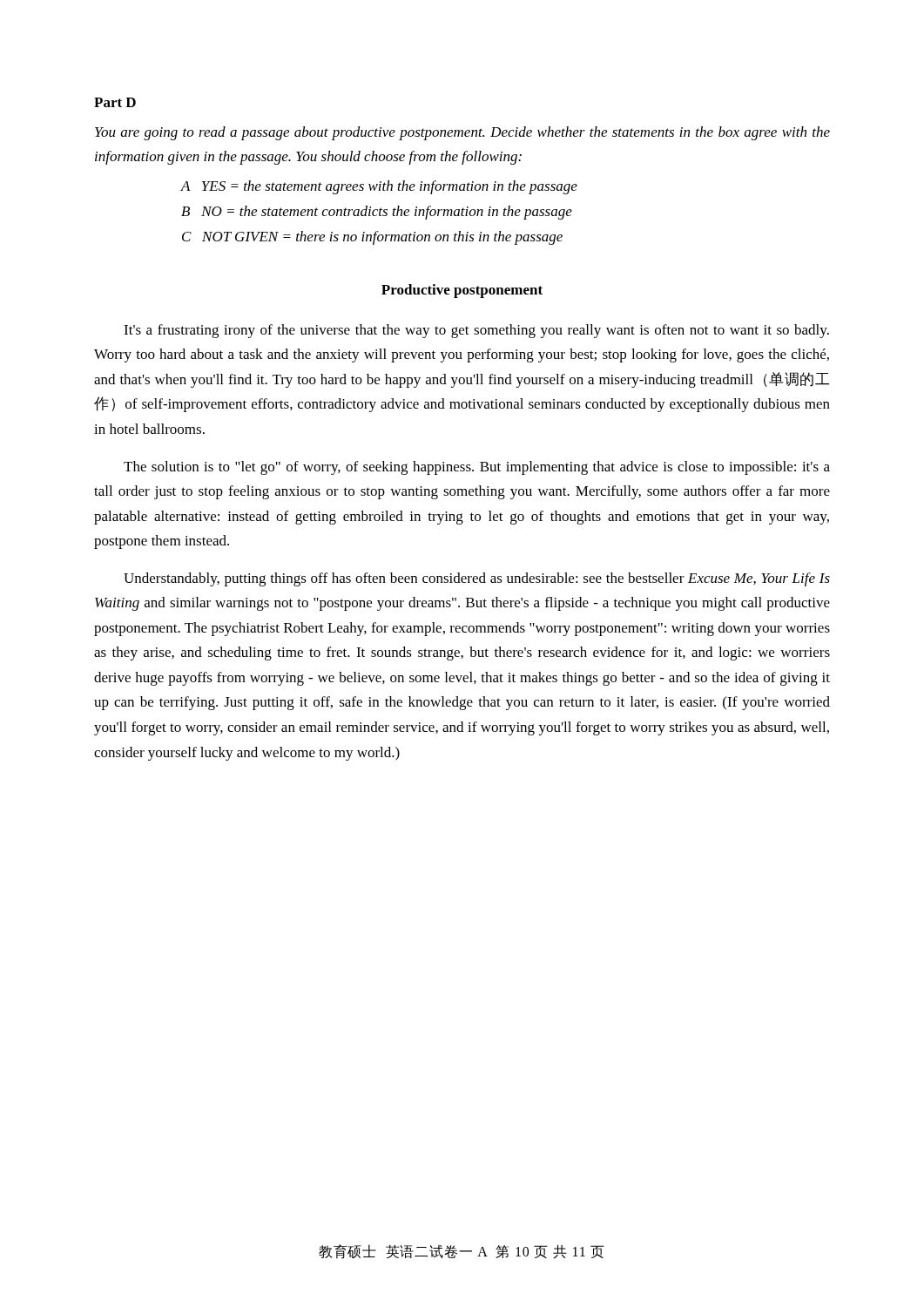Click on the region starting "It's a frustrating irony of the"
Viewport: 924px width, 1307px height.
462,379
